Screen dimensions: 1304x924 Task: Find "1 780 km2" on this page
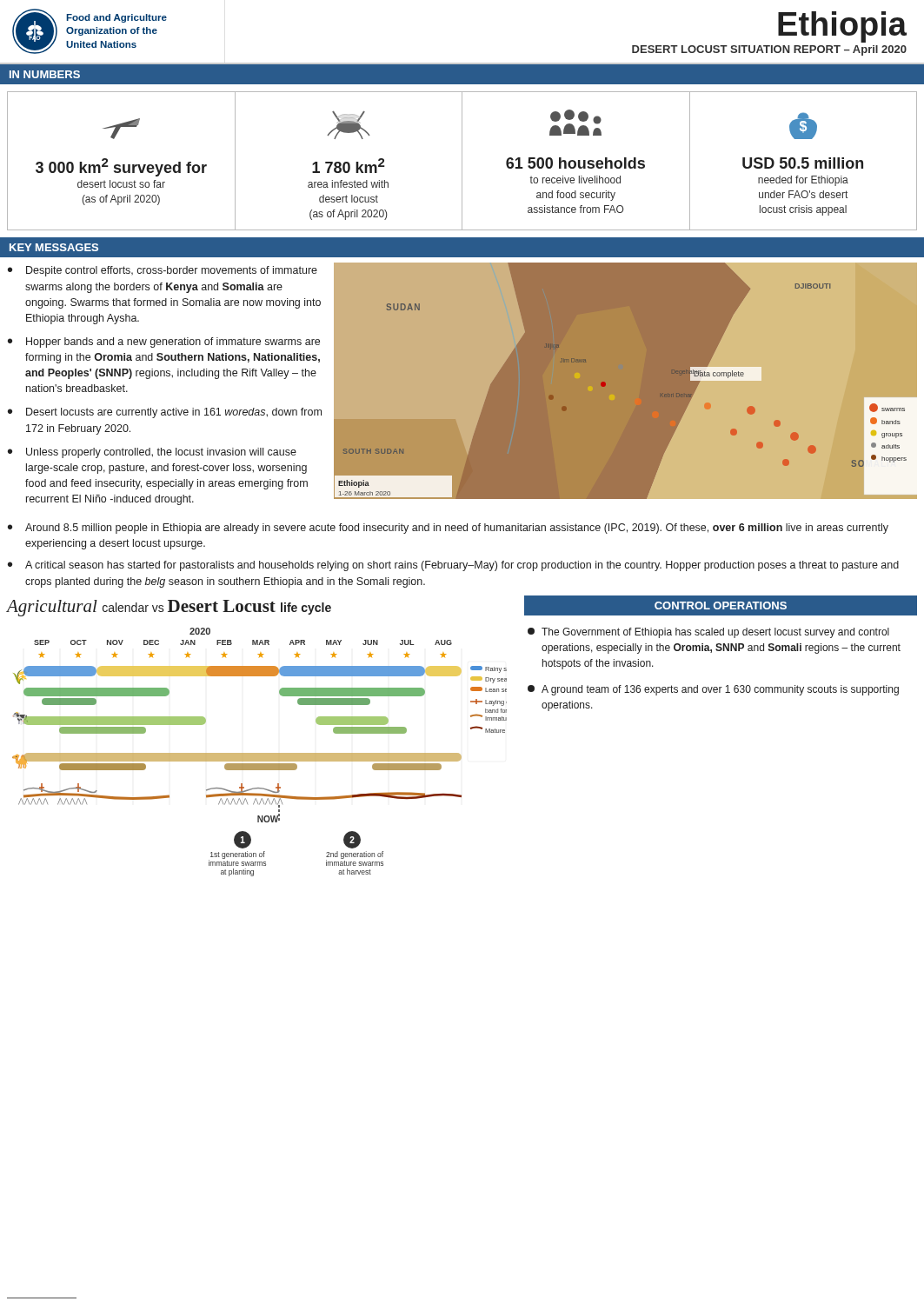pos(348,166)
